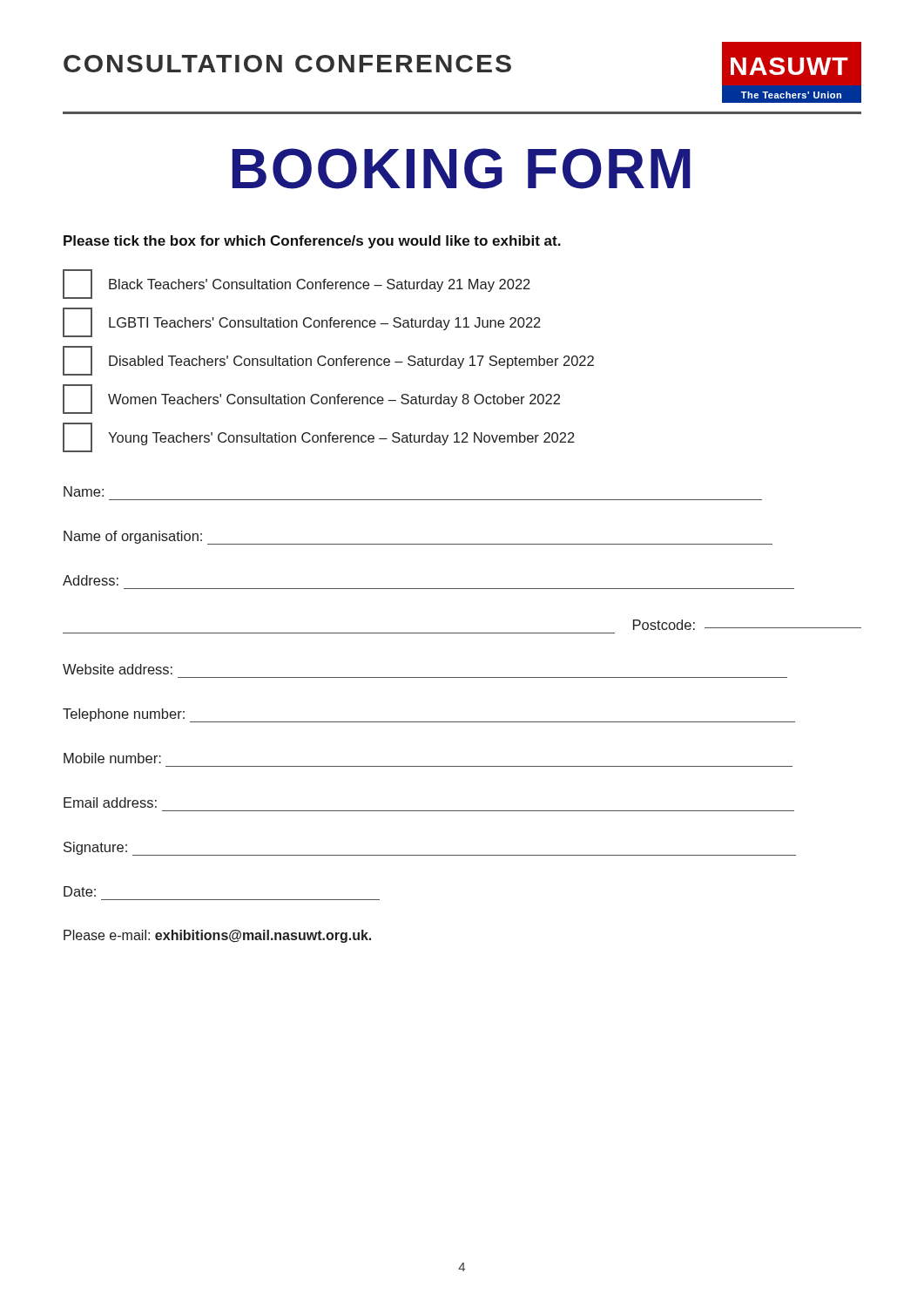Point to the block beginning "LGBTI Teachers' Consultation"
The width and height of the screenshot is (924, 1307).
tap(302, 323)
